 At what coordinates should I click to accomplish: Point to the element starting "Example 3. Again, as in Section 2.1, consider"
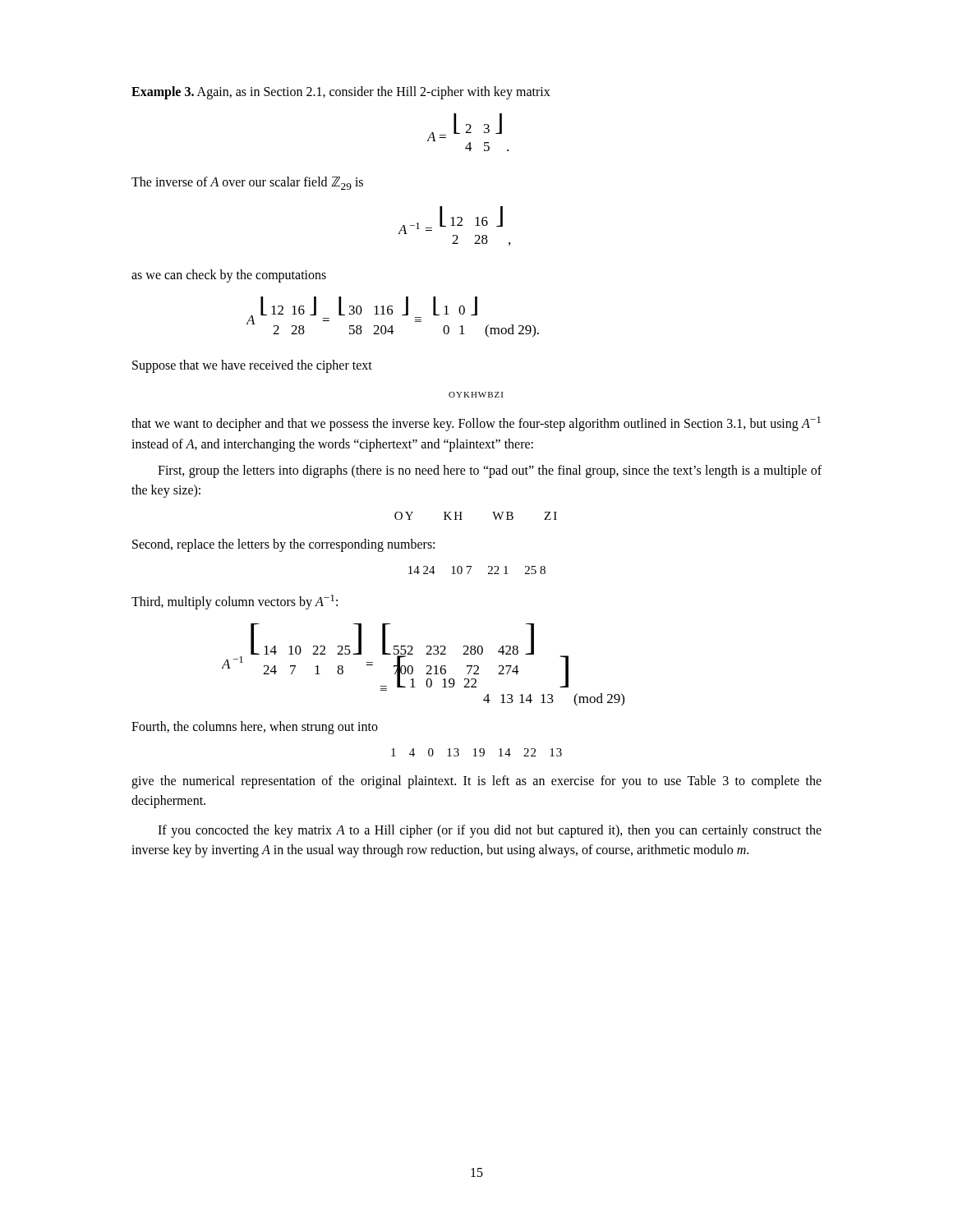pos(341,92)
